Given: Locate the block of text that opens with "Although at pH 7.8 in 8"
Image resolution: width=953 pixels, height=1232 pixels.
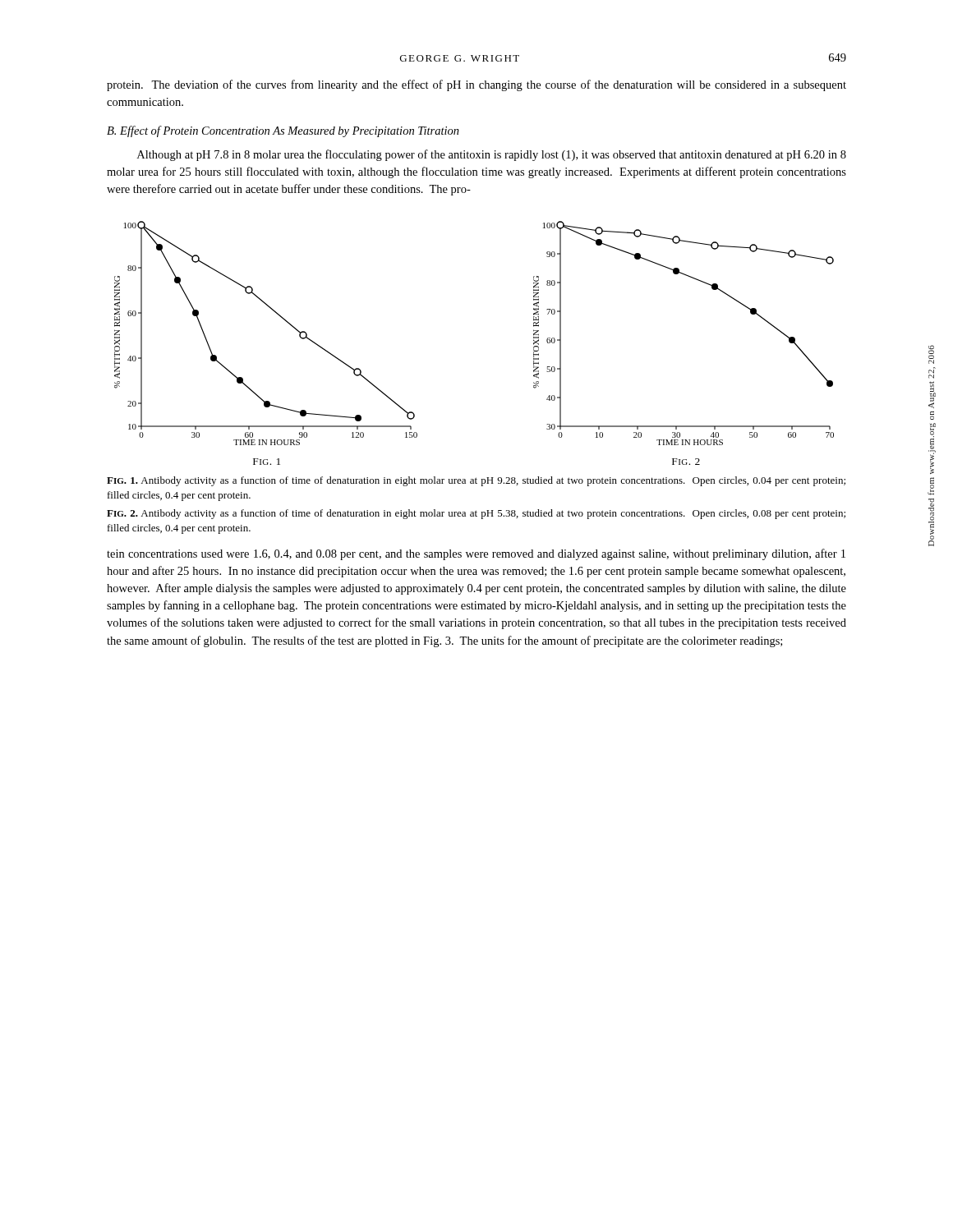Looking at the screenshot, I should click(x=476, y=172).
